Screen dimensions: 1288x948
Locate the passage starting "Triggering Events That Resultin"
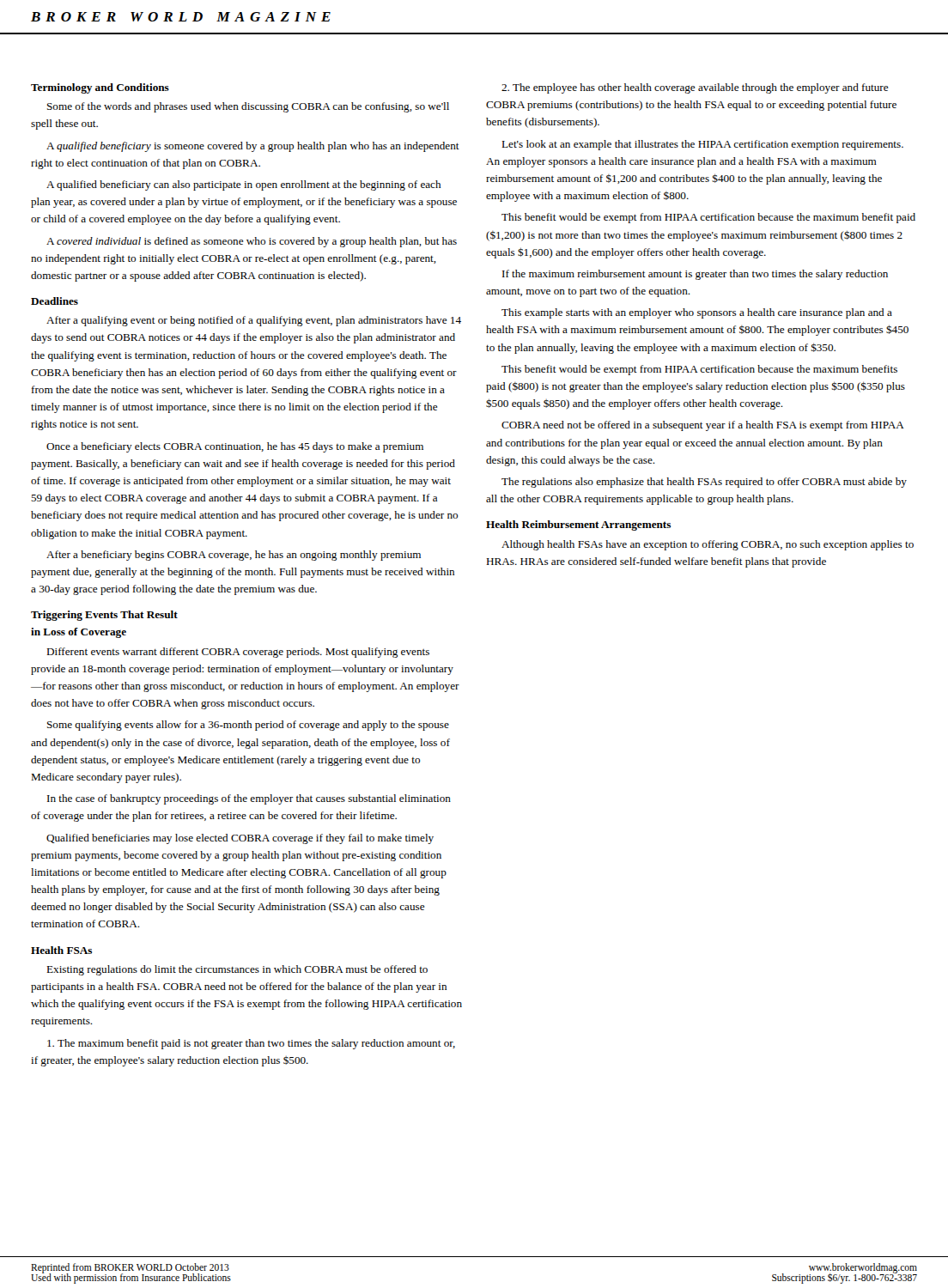click(x=104, y=623)
